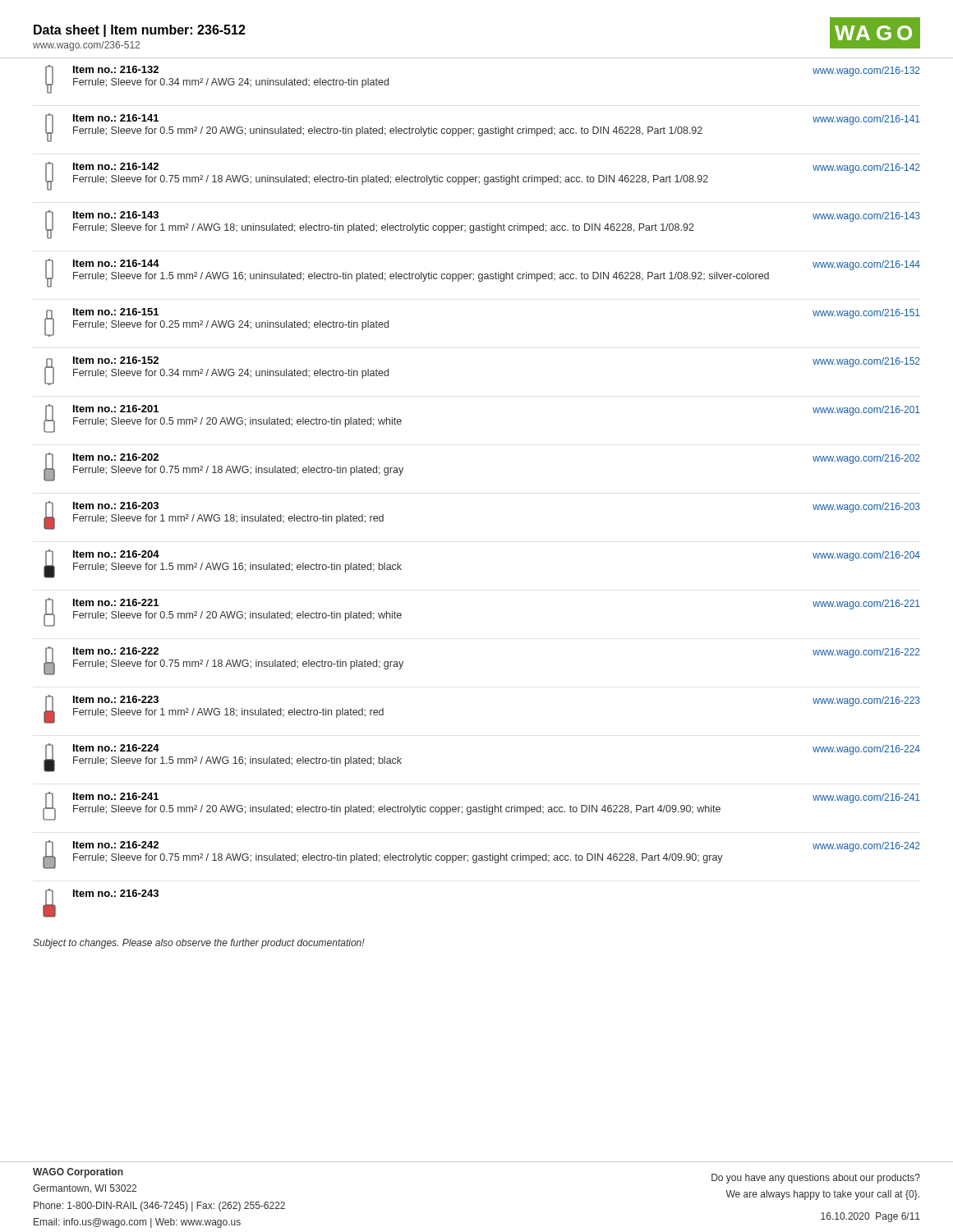Where is the passage that starts "Item no.: 216-202"?
This screenshot has width=953, height=1232.
pos(139,468)
